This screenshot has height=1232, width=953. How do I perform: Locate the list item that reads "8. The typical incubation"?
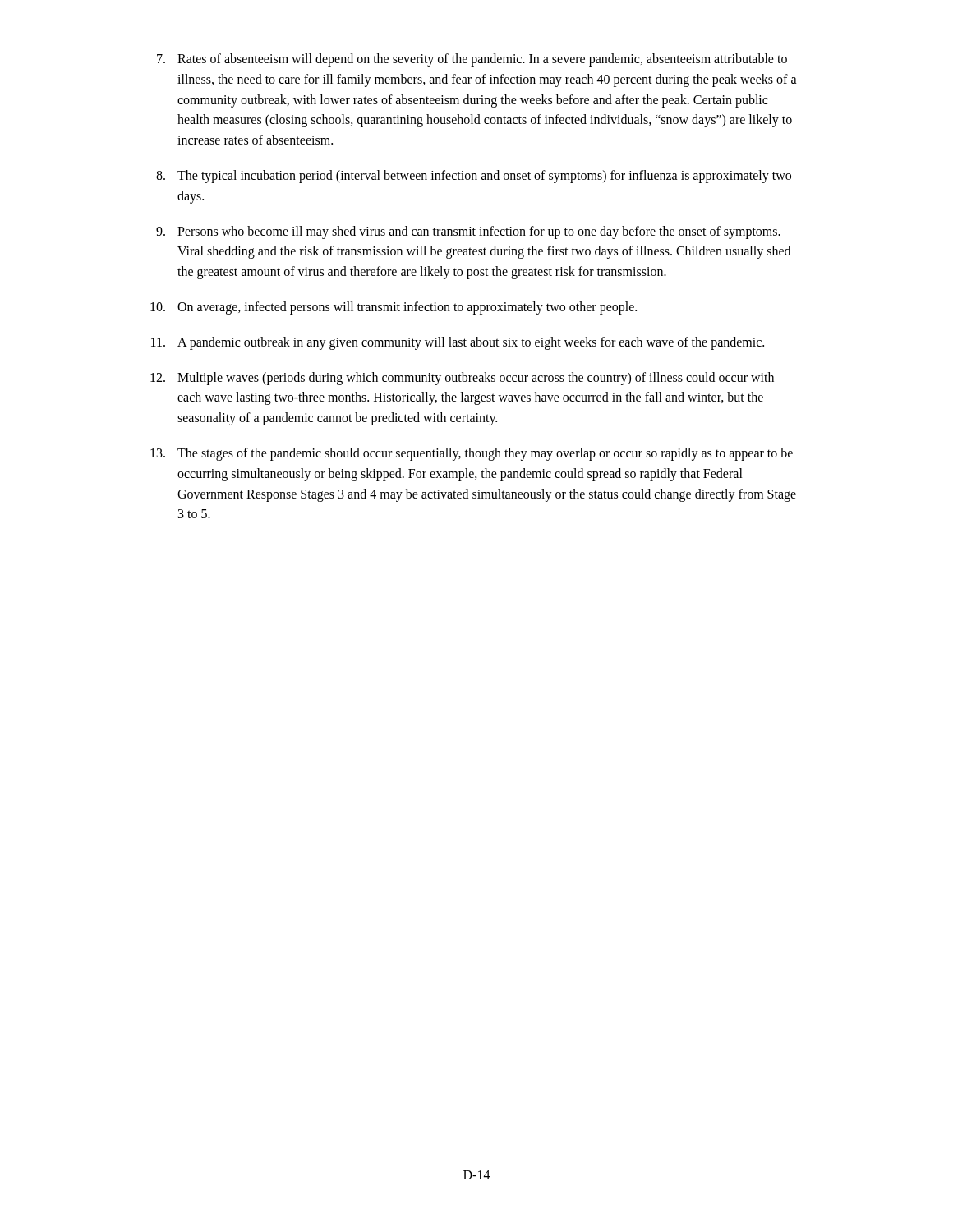click(x=460, y=186)
